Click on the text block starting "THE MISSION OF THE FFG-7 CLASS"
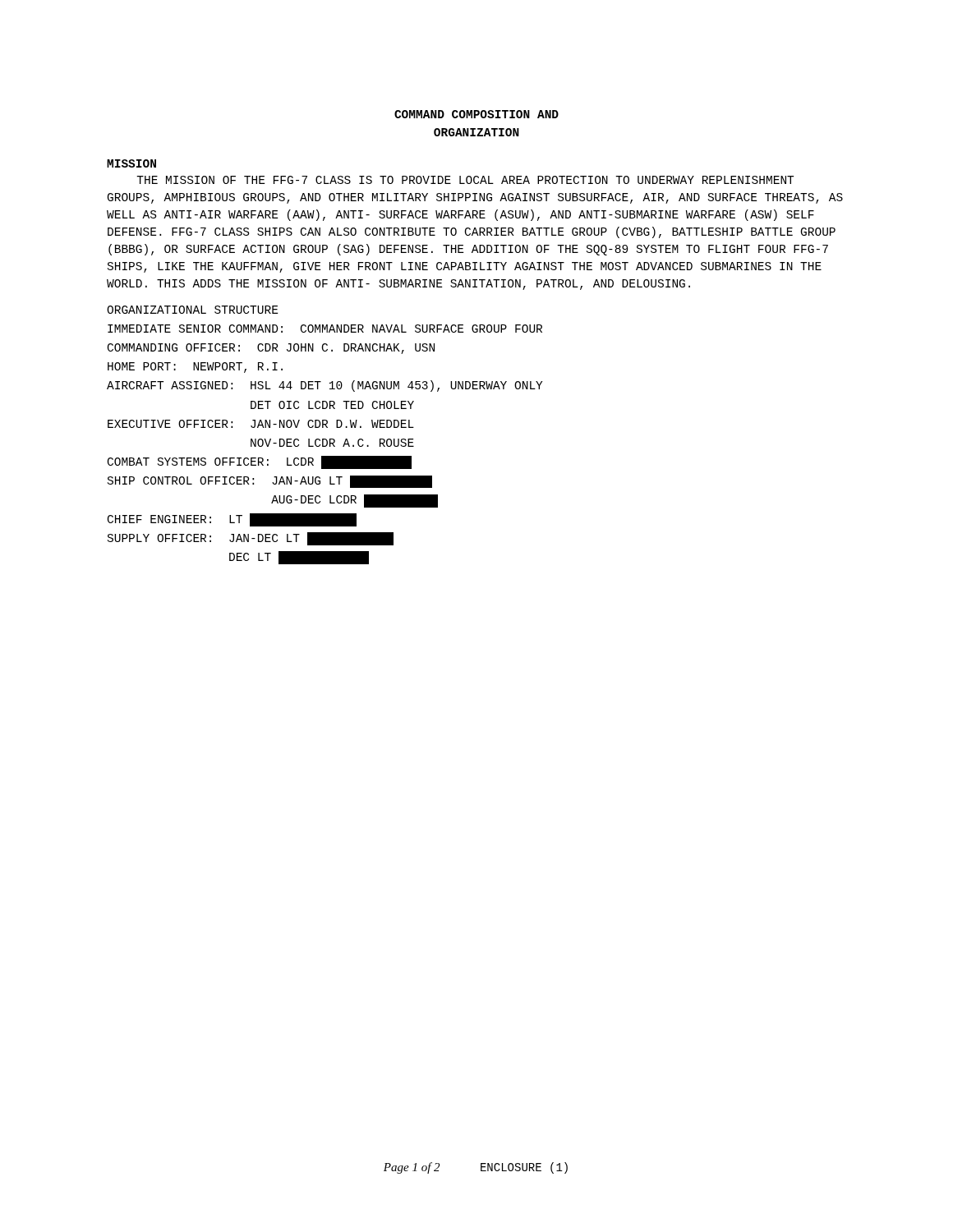 (476, 232)
